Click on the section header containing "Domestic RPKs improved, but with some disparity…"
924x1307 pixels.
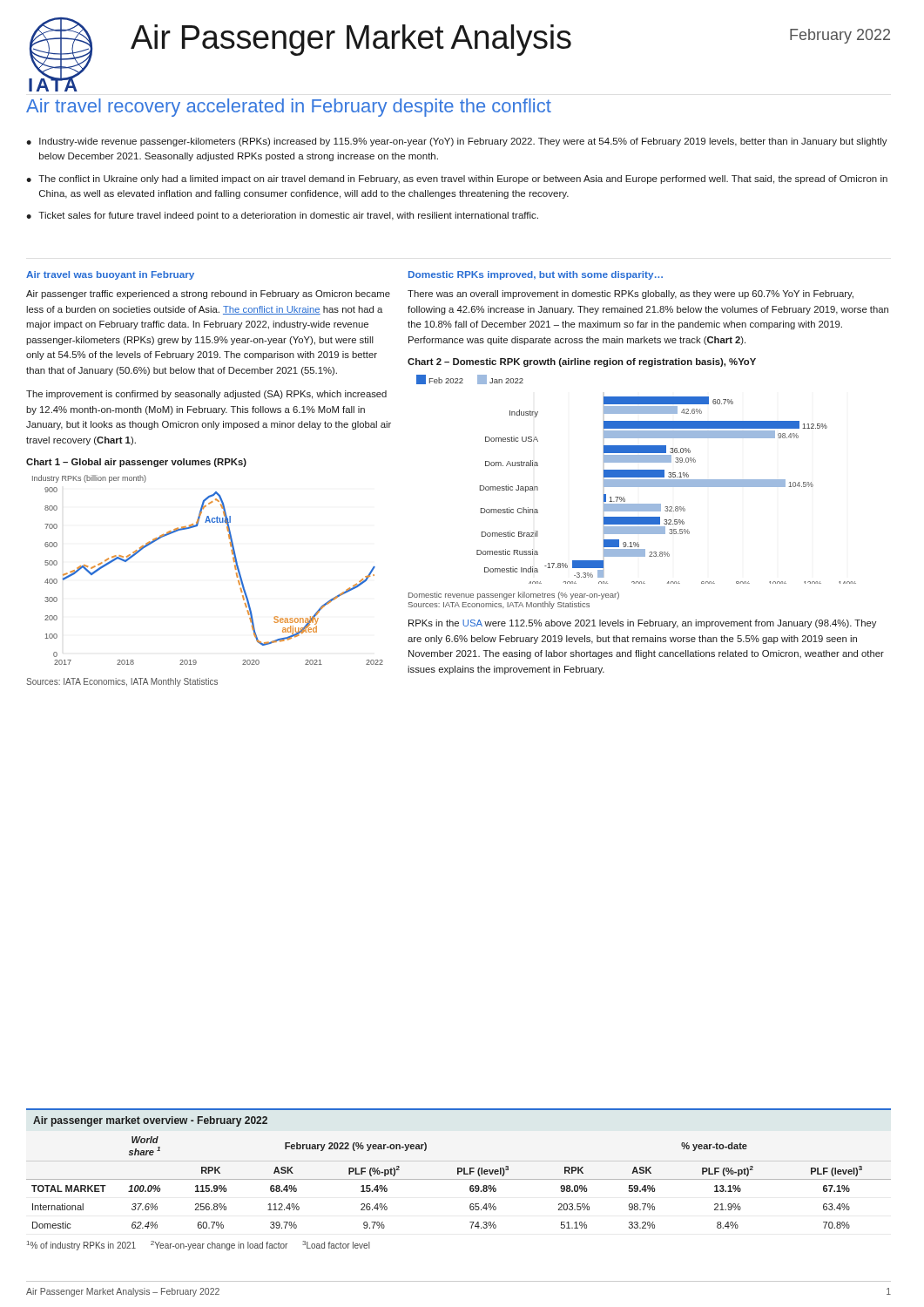[536, 274]
